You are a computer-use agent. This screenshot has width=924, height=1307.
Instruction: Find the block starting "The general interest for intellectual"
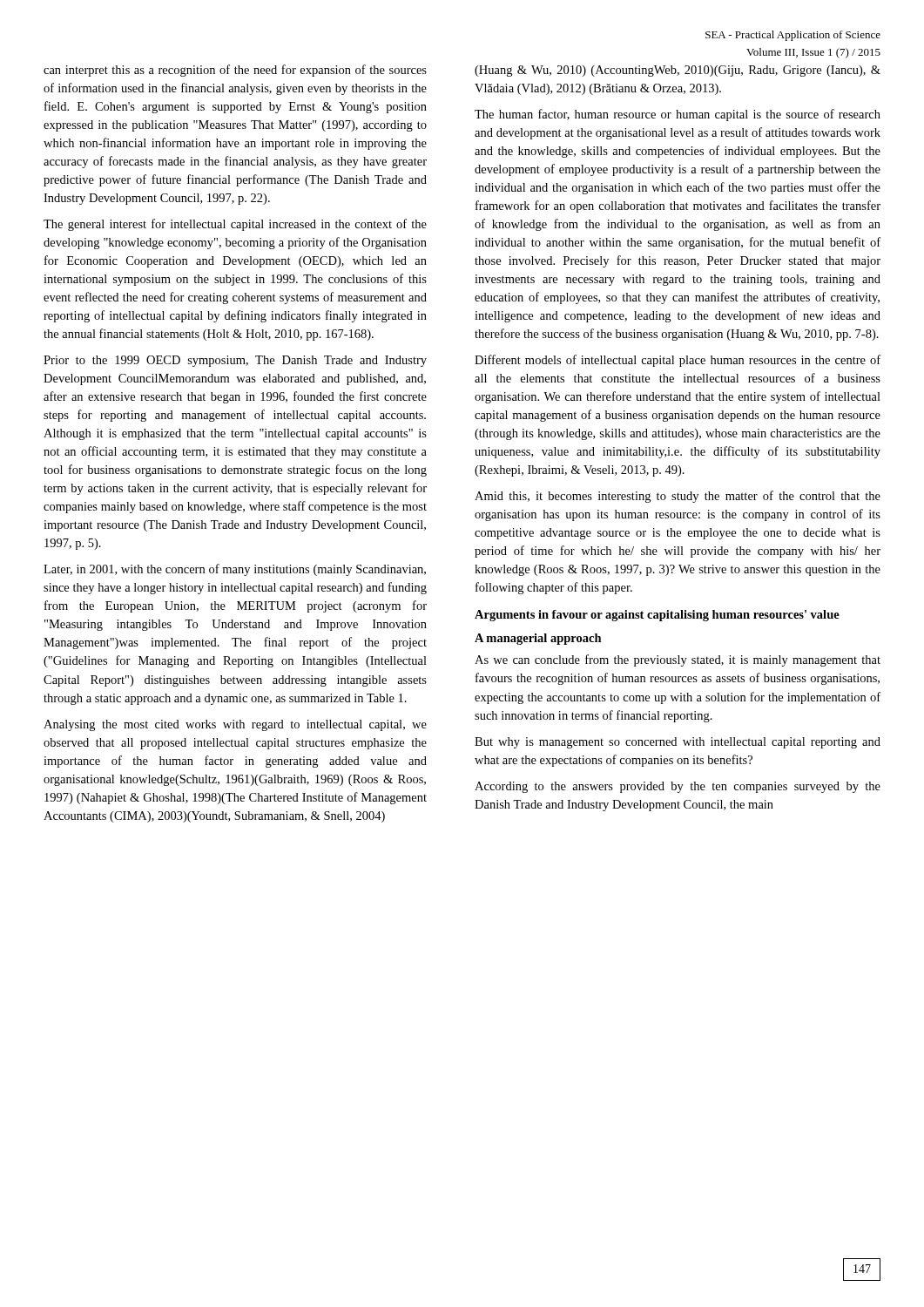[235, 279]
